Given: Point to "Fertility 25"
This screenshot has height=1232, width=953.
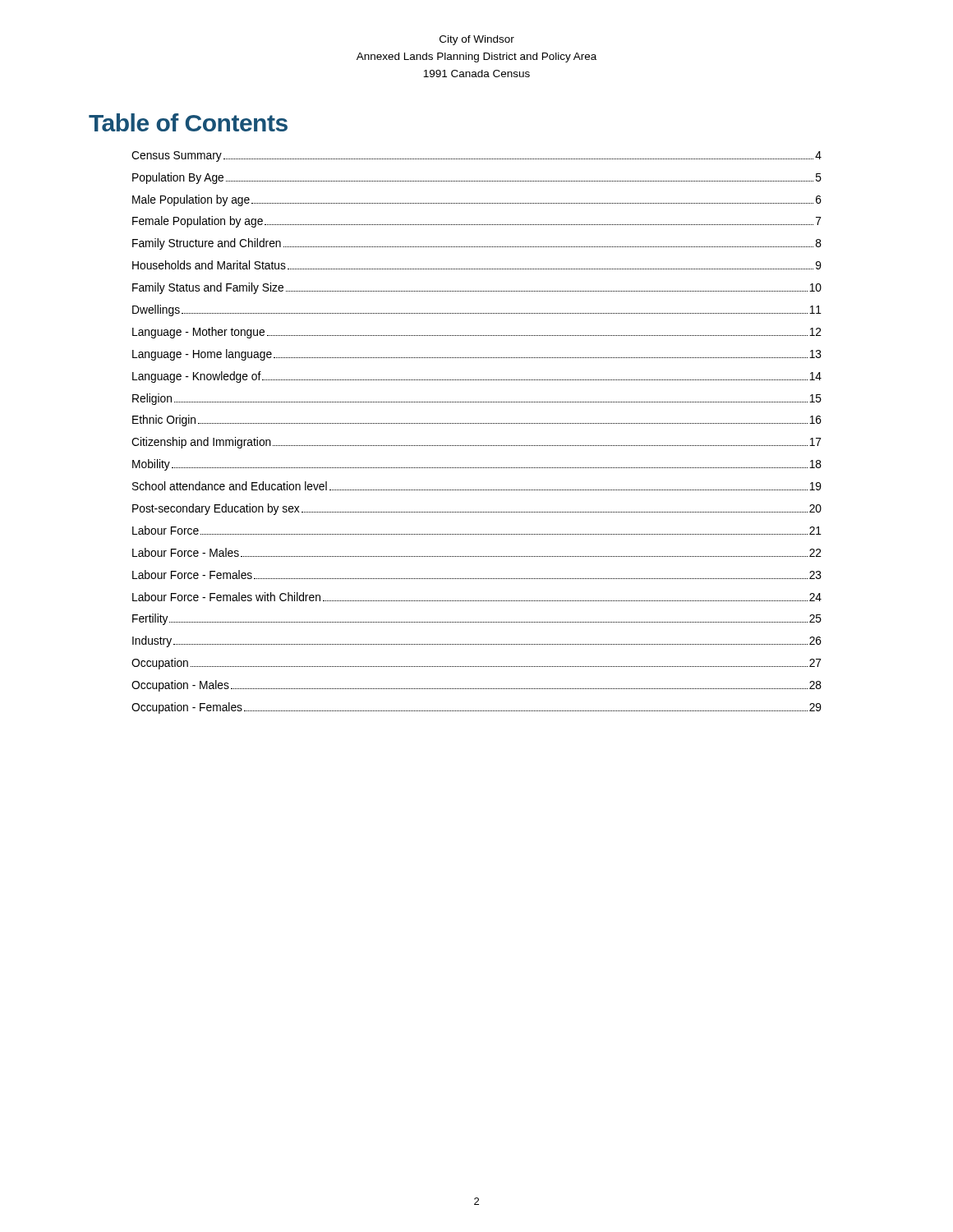Looking at the screenshot, I should pyautogui.click(x=476, y=620).
